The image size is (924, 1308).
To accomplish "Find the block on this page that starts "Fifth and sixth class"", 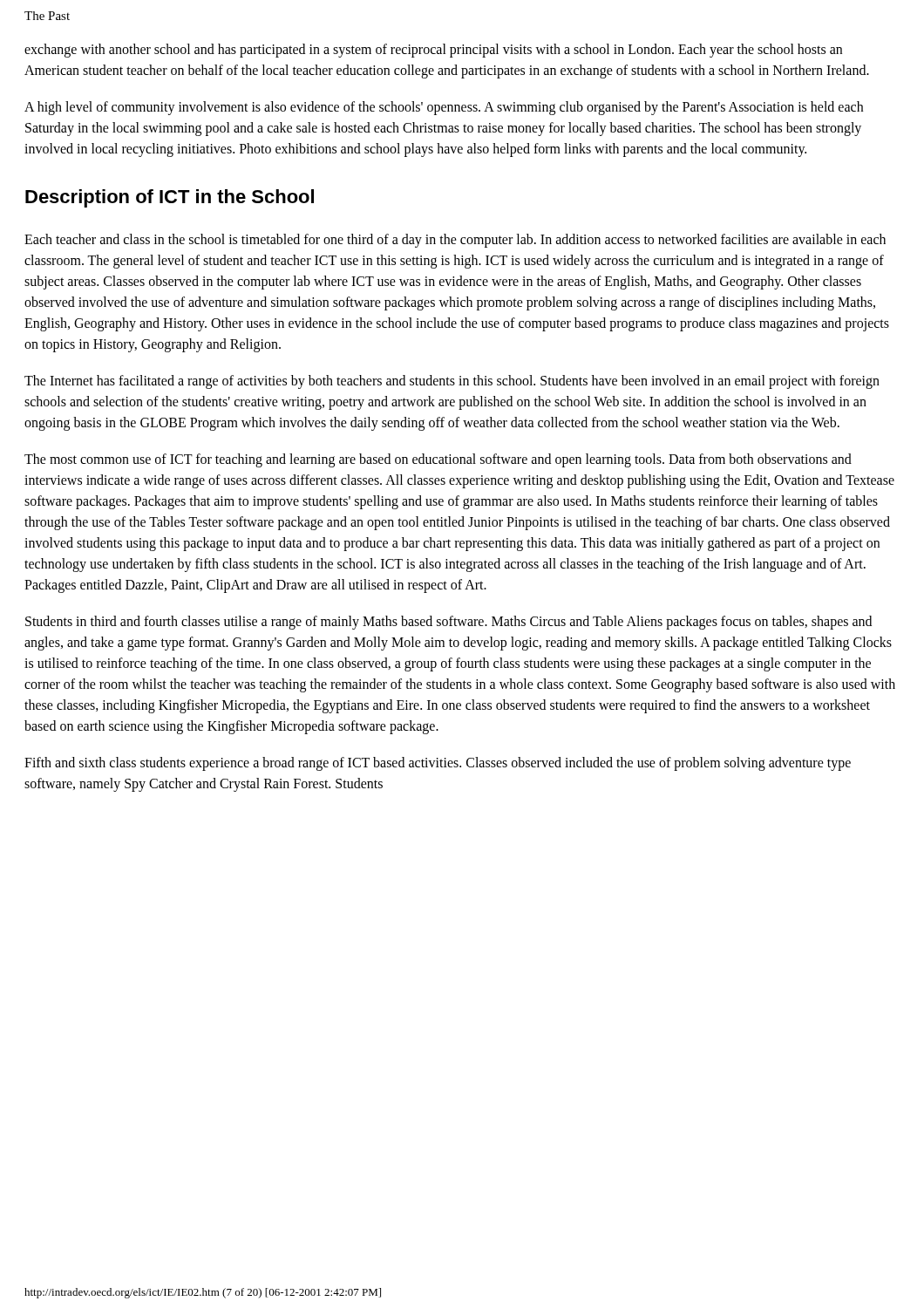I will (x=438, y=773).
